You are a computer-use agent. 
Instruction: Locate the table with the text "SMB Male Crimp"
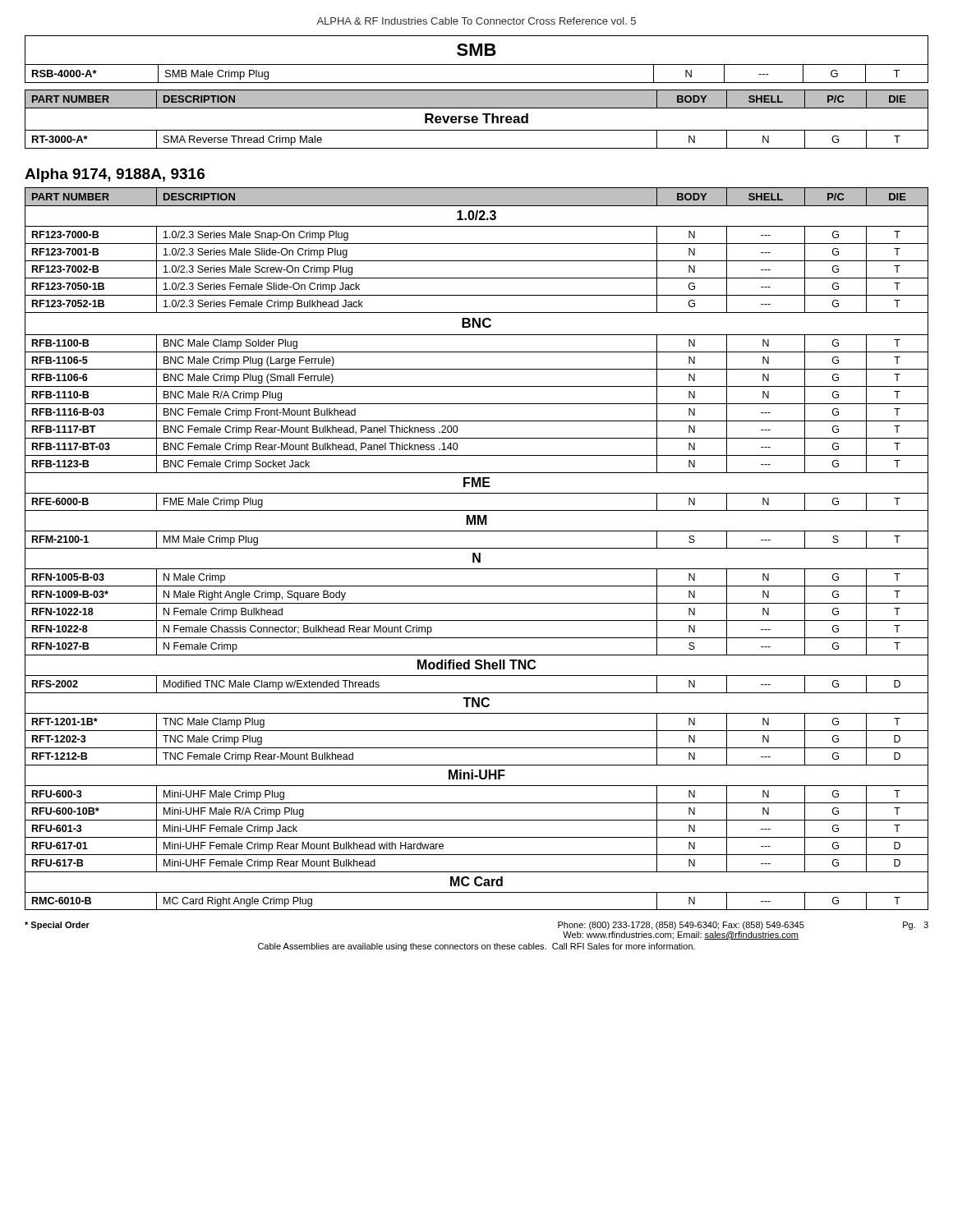[476, 59]
